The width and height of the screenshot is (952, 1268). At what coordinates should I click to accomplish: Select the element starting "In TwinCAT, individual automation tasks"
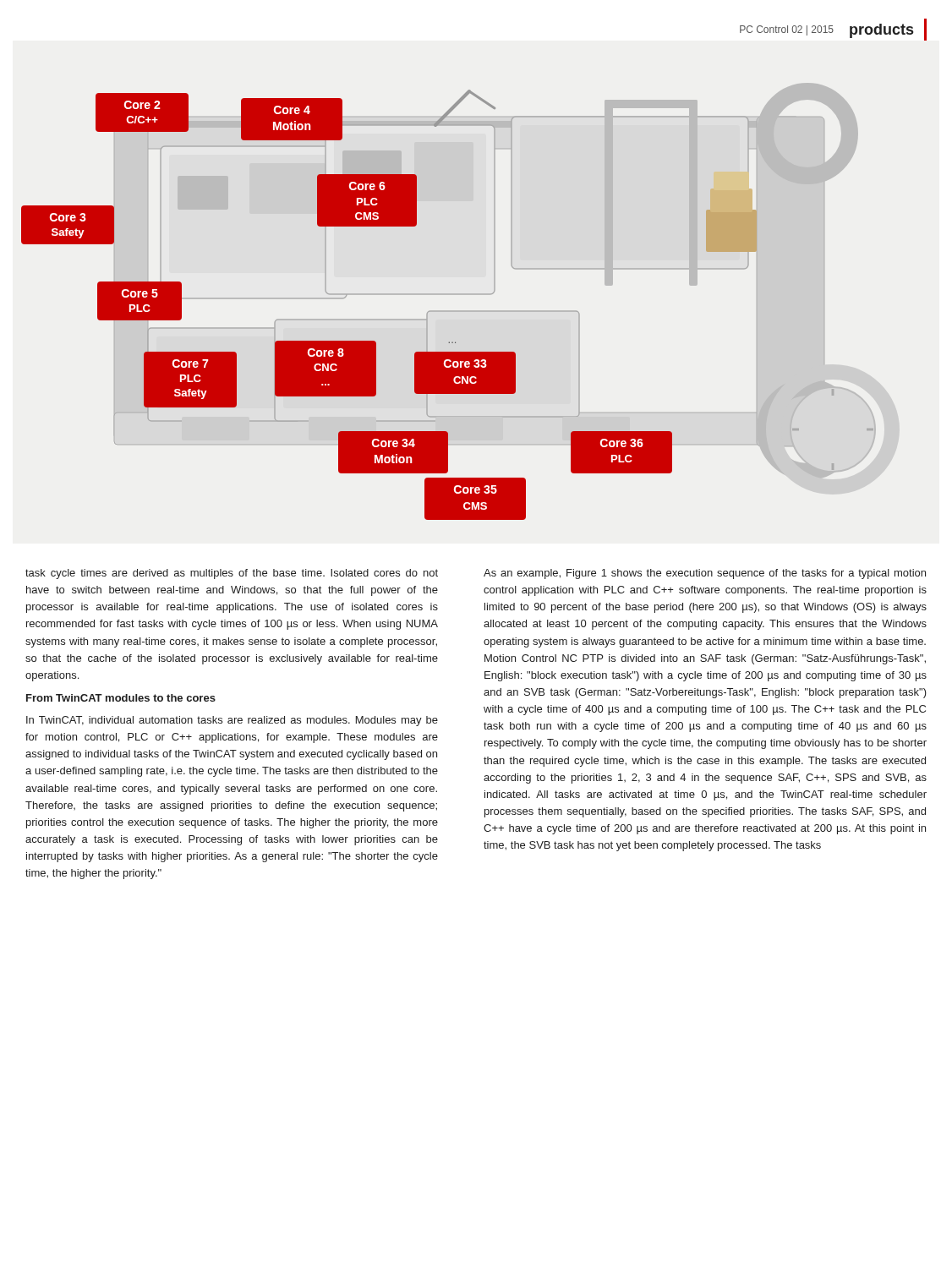pos(232,797)
